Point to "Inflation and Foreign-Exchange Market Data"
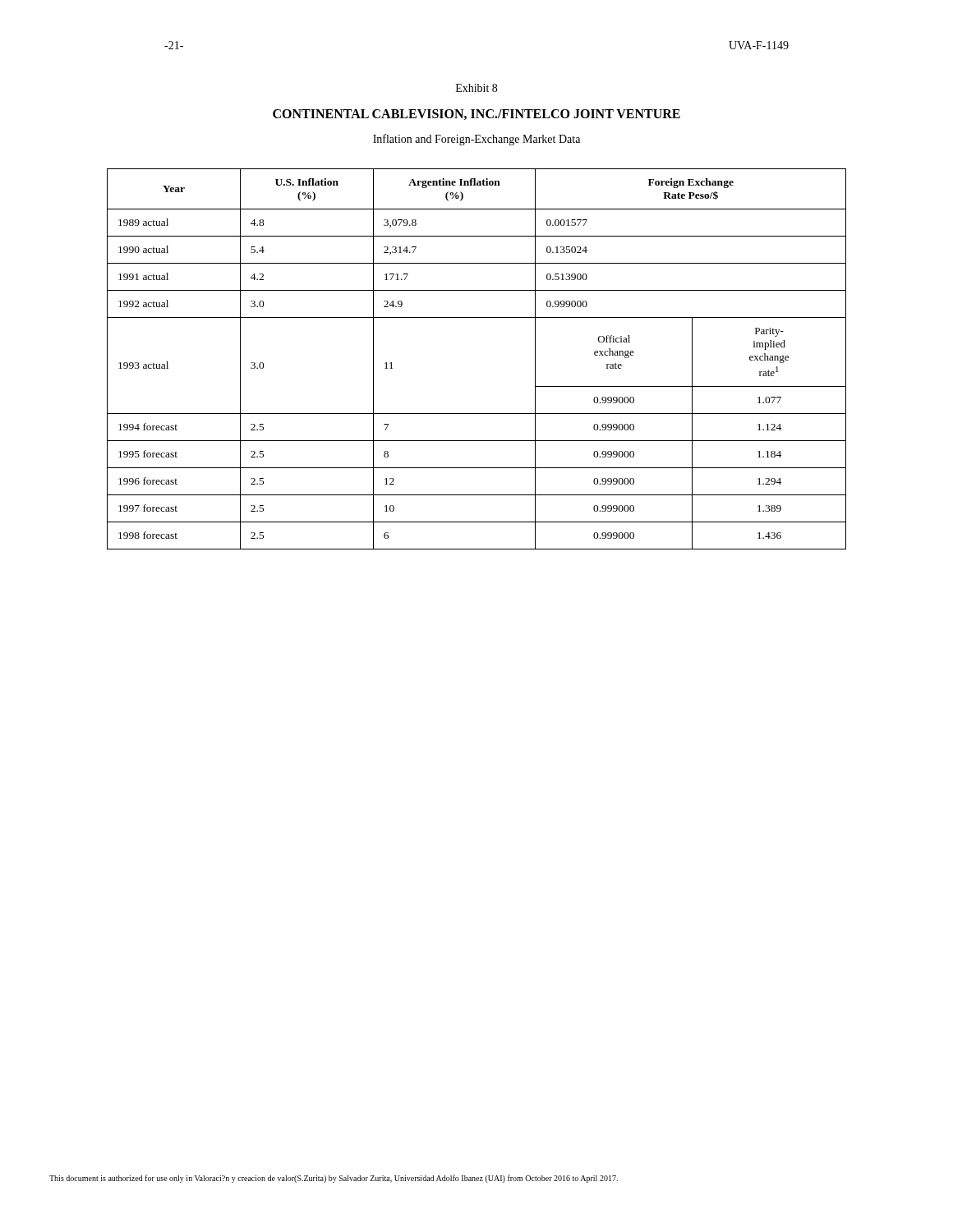Screen dimensions: 1232x953 pyautogui.click(x=476, y=139)
